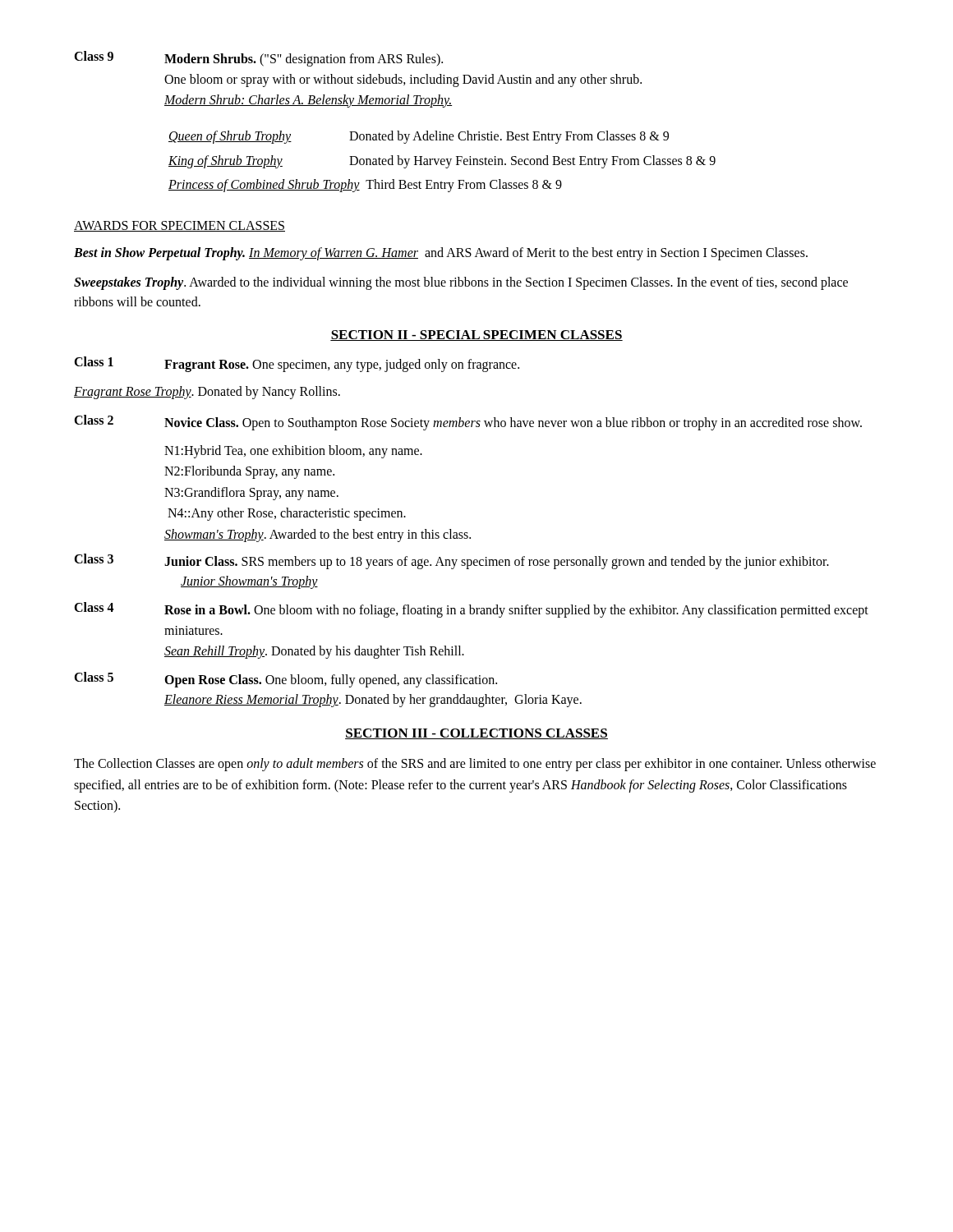Navigate to the block starting "N1:Hybrid Tea, one exhibition bloom,"
This screenshot has width=953, height=1232.
coord(294,450)
